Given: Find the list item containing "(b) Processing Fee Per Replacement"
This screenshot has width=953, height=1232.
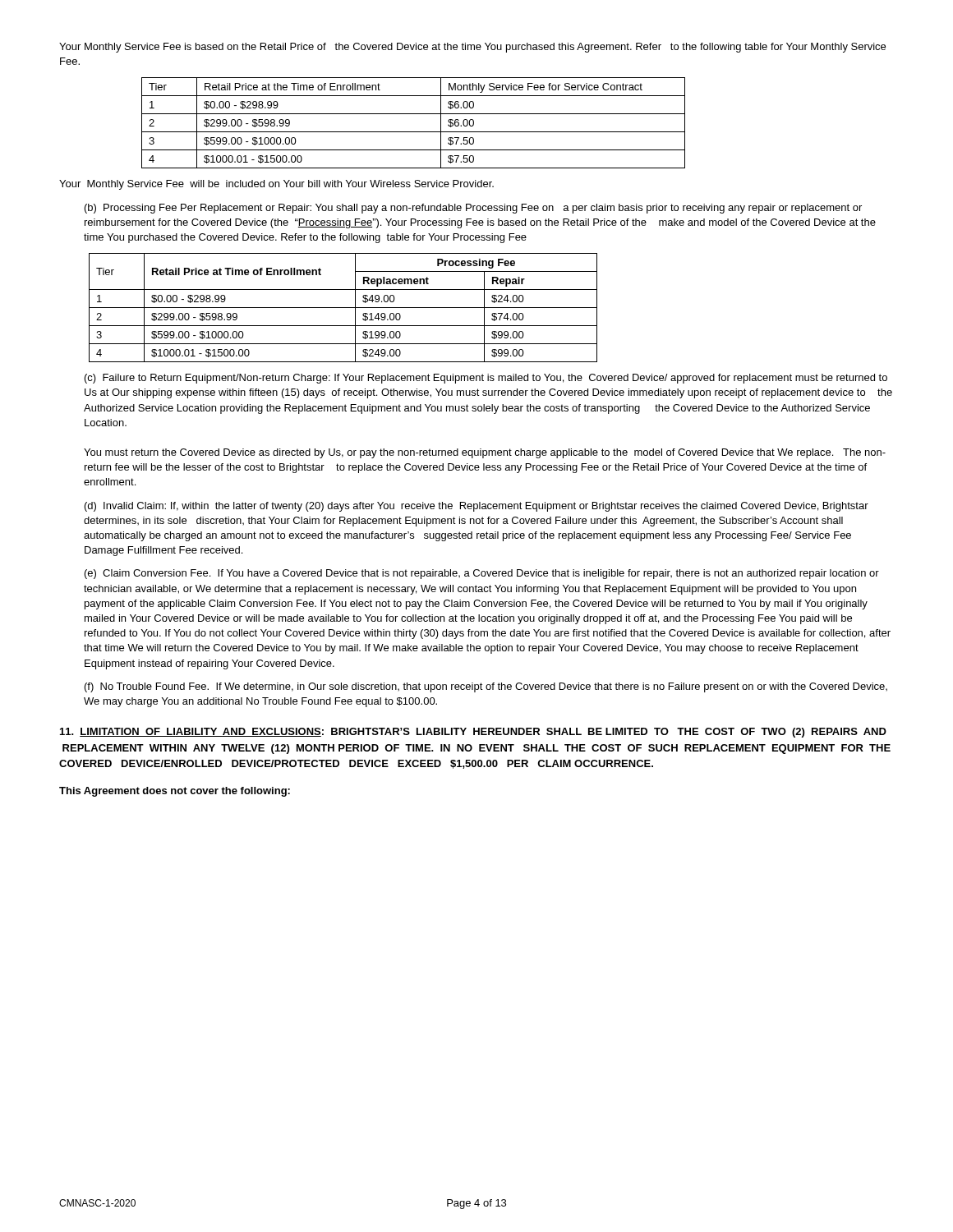Looking at the screenshot, I should tap(489, 222).
